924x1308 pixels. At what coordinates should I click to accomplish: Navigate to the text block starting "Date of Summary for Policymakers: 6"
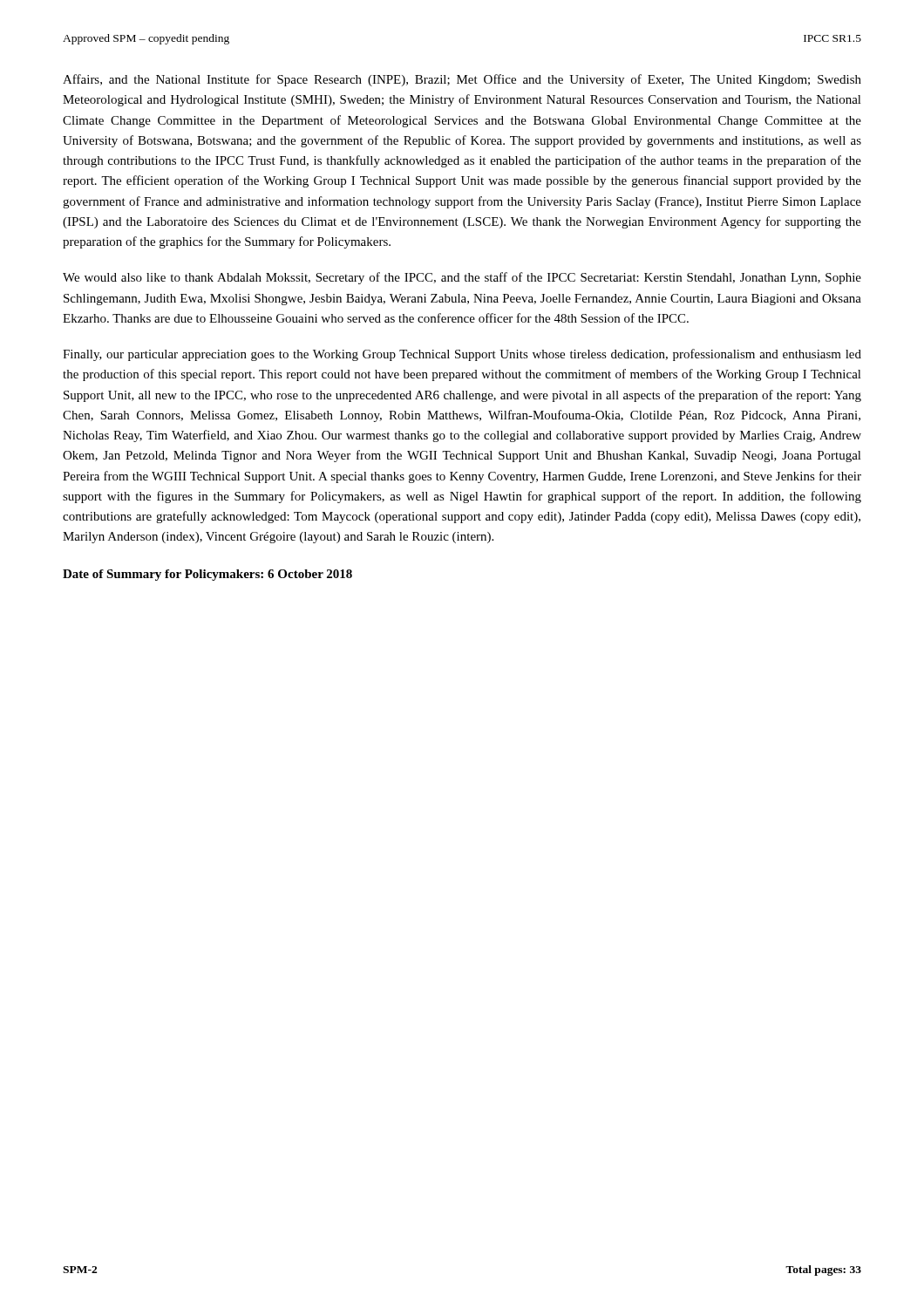[x=208, y=573]
